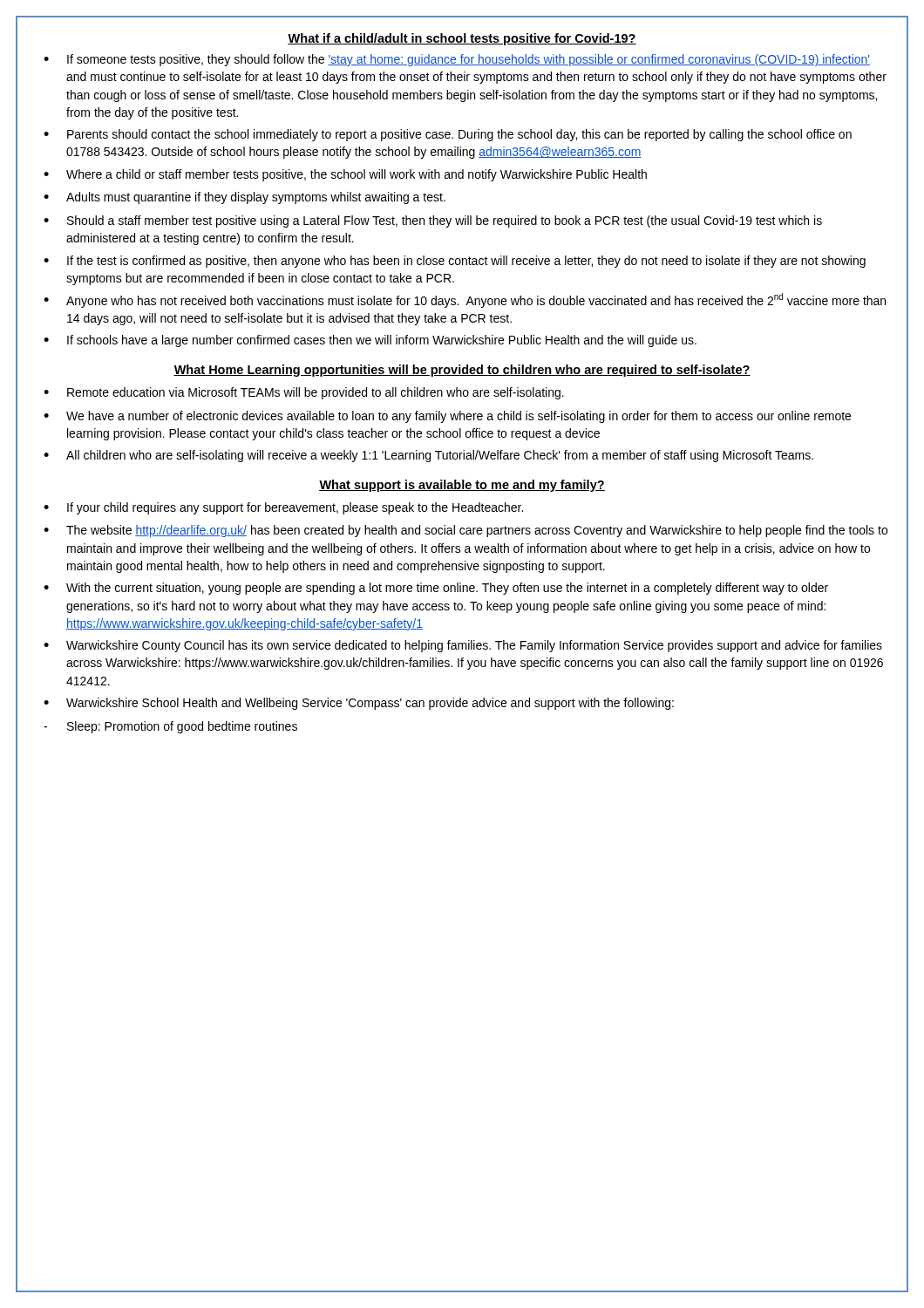Locate the block starting "- Sleep: Promotion of good"
Image resolution: width=924 pixels, height=1308 pixels.
(170, 727)
